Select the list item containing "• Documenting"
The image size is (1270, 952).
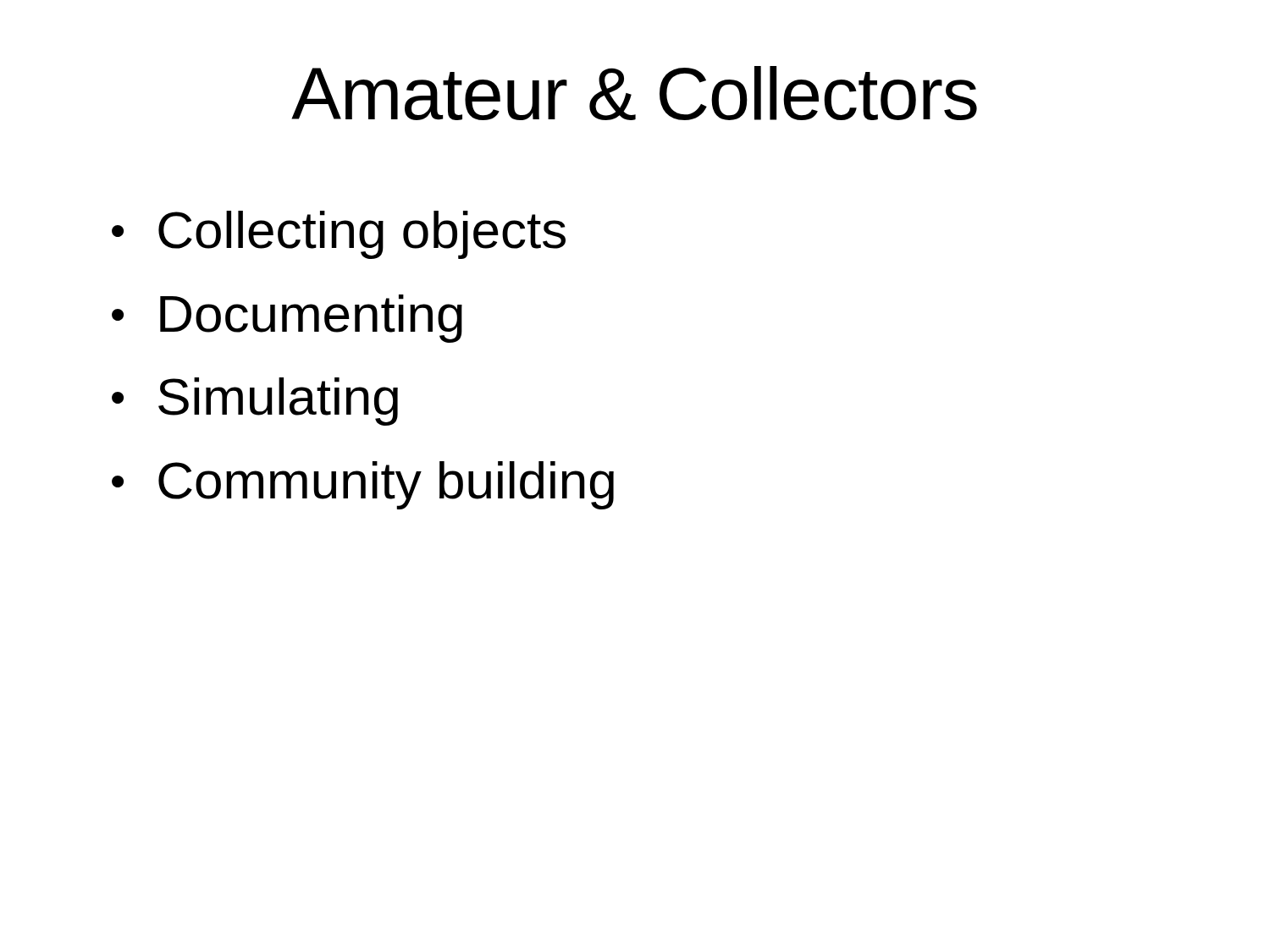coord(288,314)
